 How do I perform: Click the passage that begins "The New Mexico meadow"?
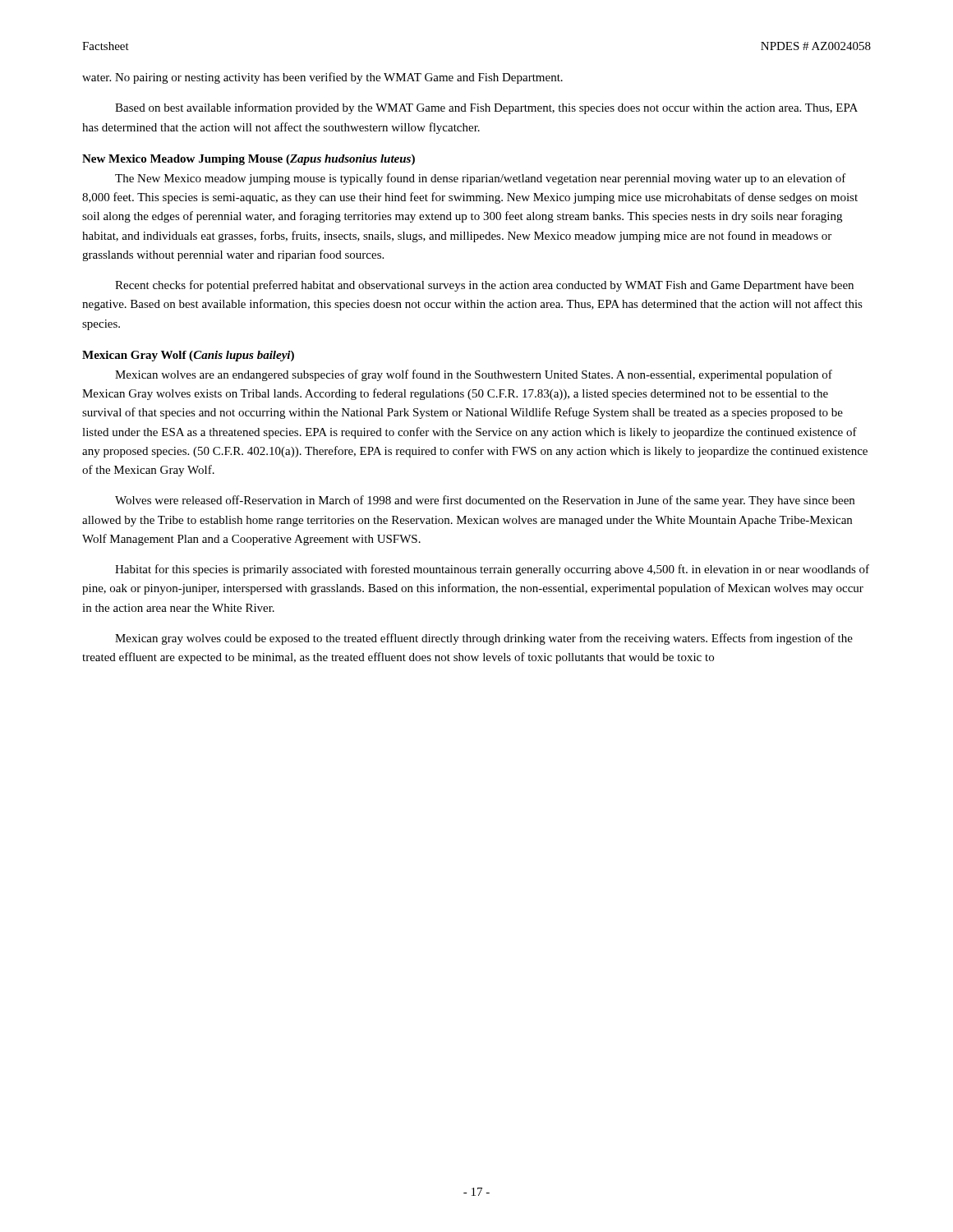point(470,216)
